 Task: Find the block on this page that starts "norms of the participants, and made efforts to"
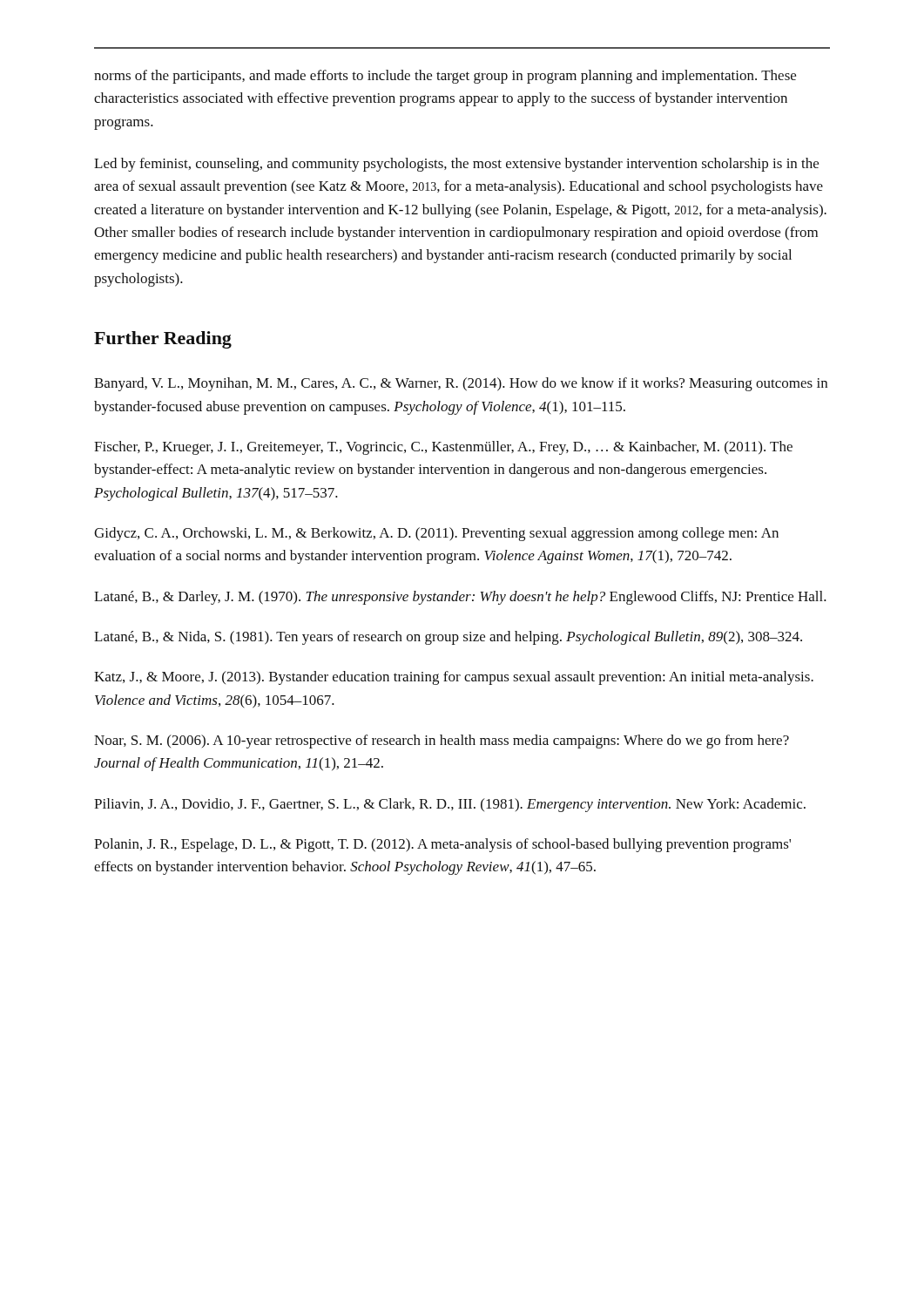(445, 98)
